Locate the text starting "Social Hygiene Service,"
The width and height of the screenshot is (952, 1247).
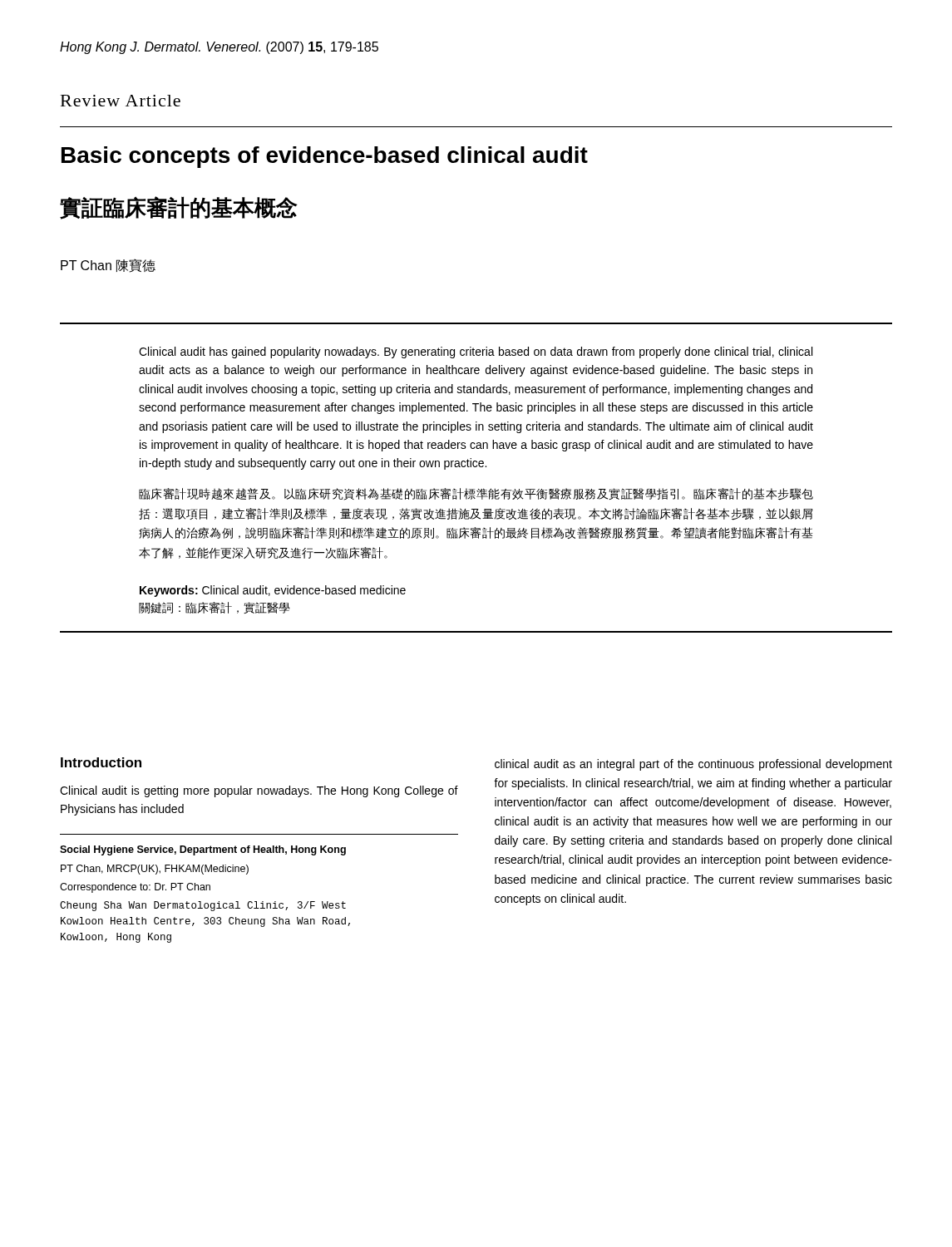tap(259, 894)
